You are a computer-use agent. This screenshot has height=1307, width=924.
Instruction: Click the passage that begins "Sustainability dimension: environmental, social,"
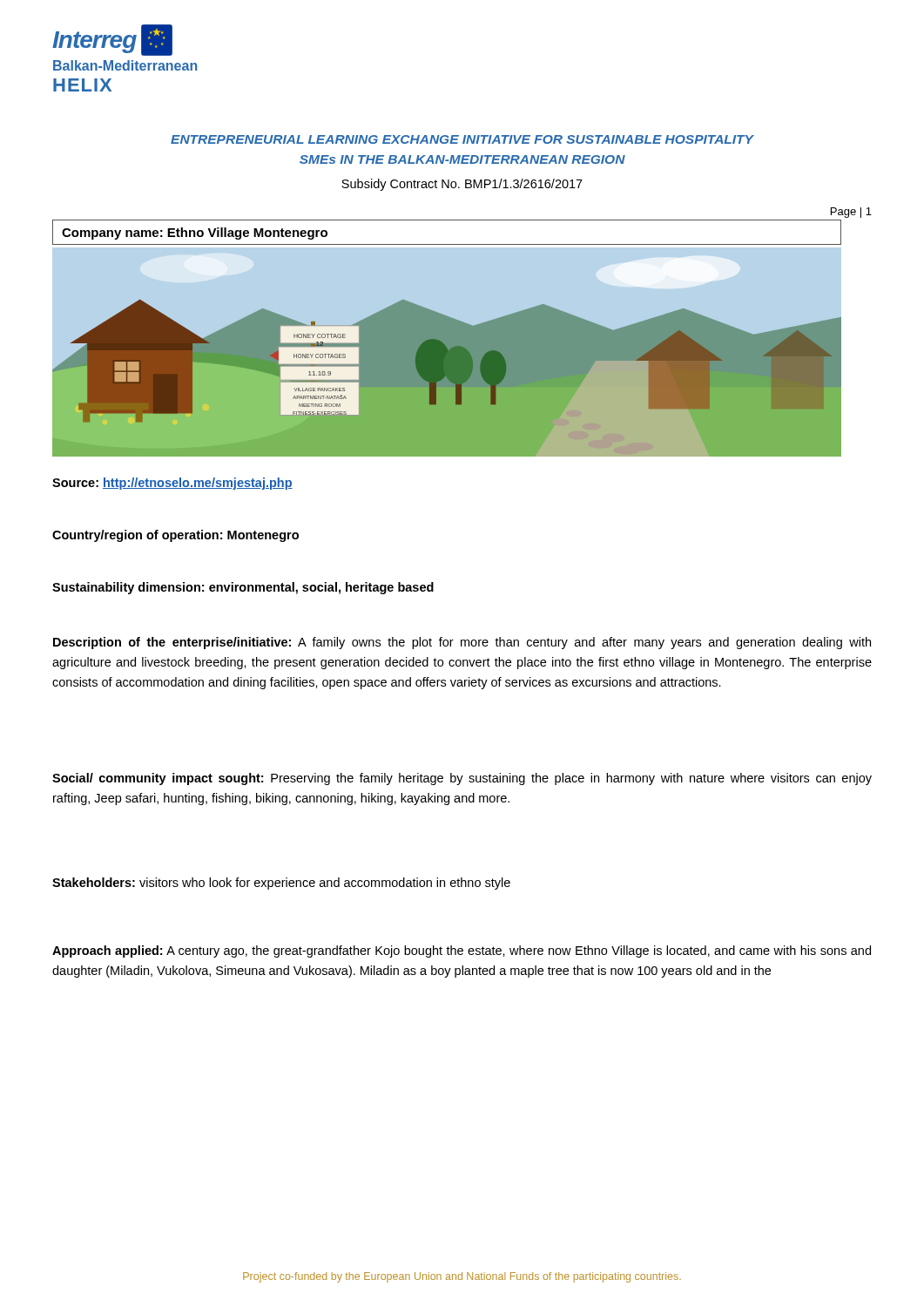coord(243,587)
